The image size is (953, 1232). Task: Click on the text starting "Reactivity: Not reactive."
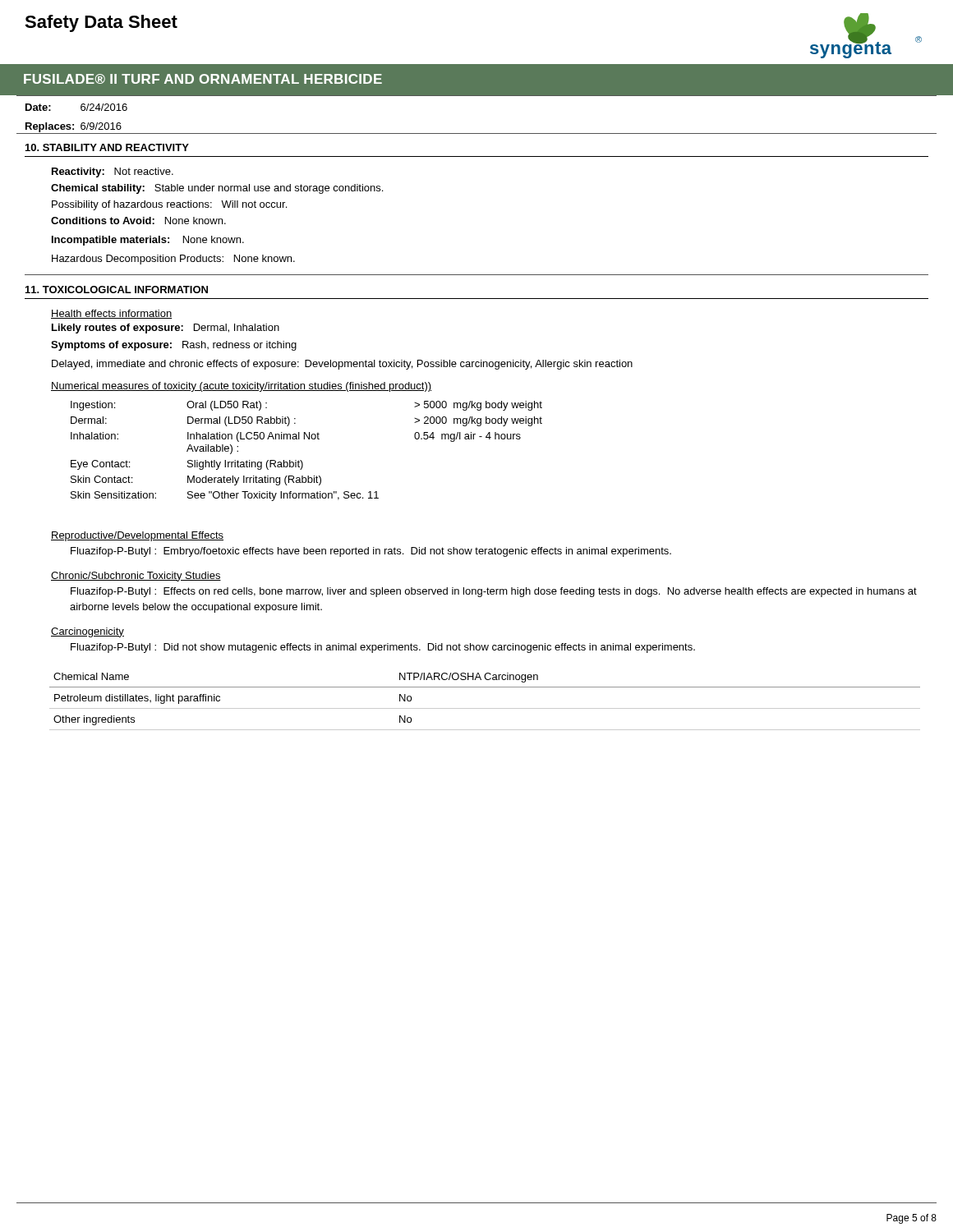coord(112,171)
